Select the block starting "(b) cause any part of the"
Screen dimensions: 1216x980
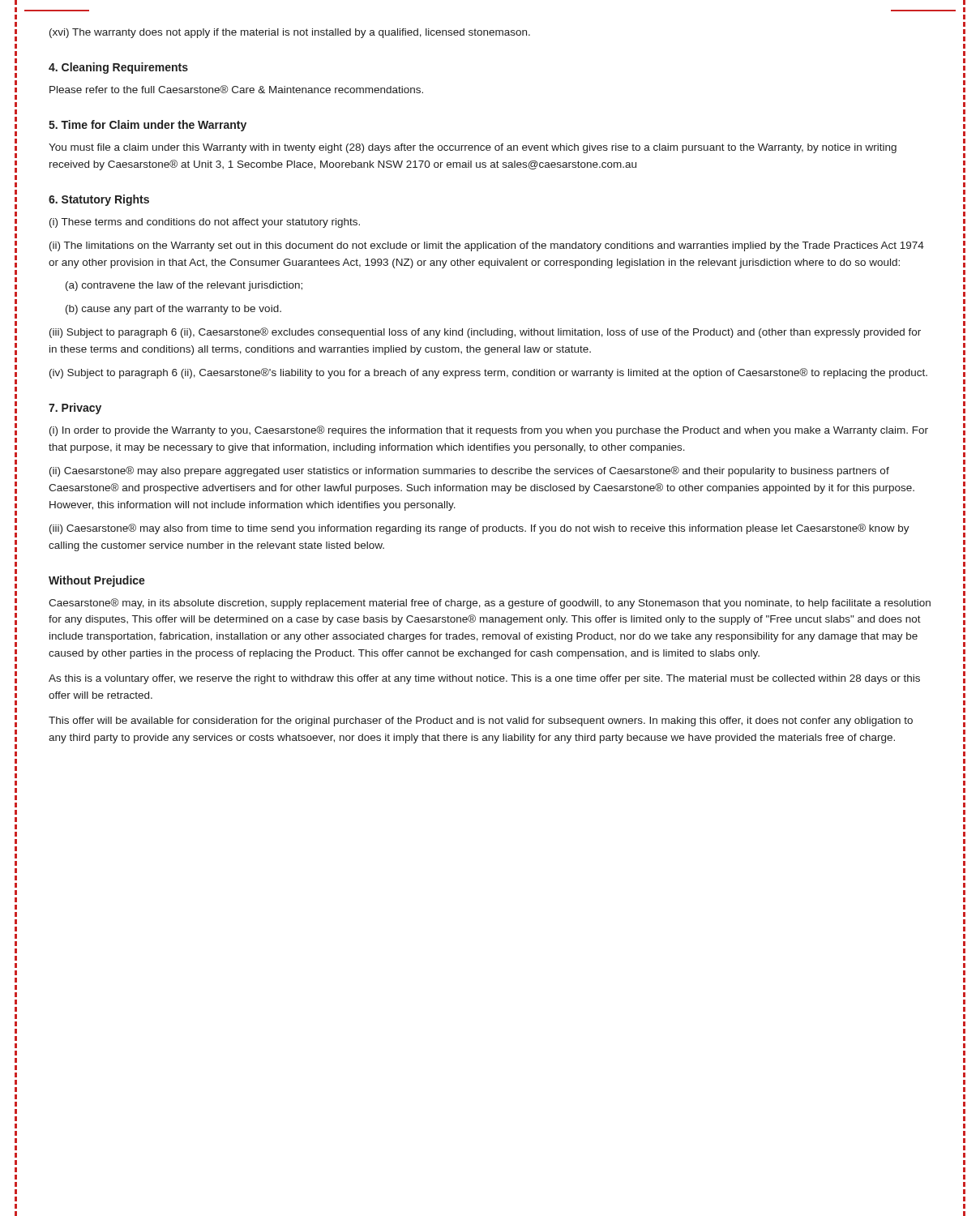click(x=173, y=309)
